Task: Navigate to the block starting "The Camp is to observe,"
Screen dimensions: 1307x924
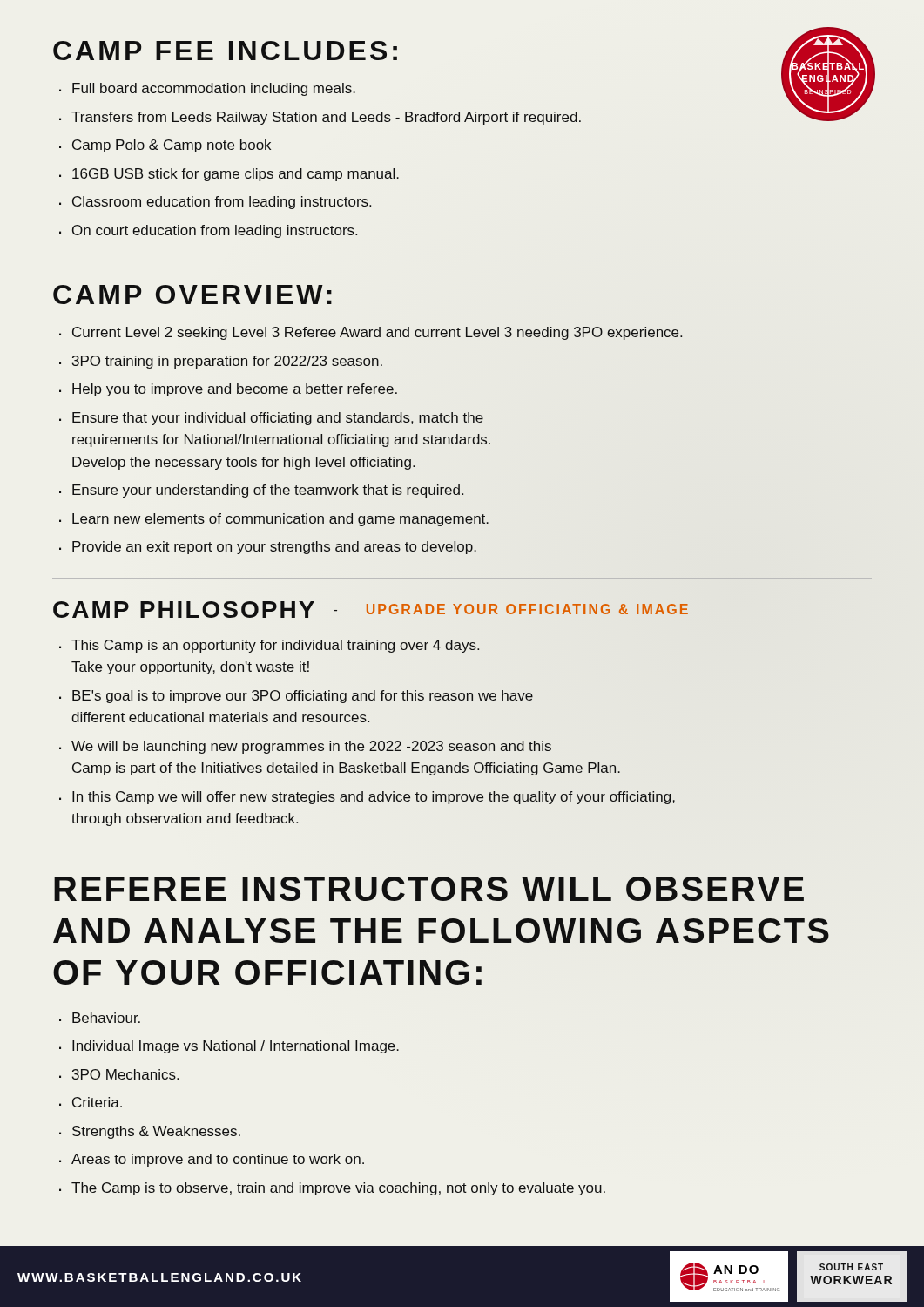Action: click(x=339, y=1188)
